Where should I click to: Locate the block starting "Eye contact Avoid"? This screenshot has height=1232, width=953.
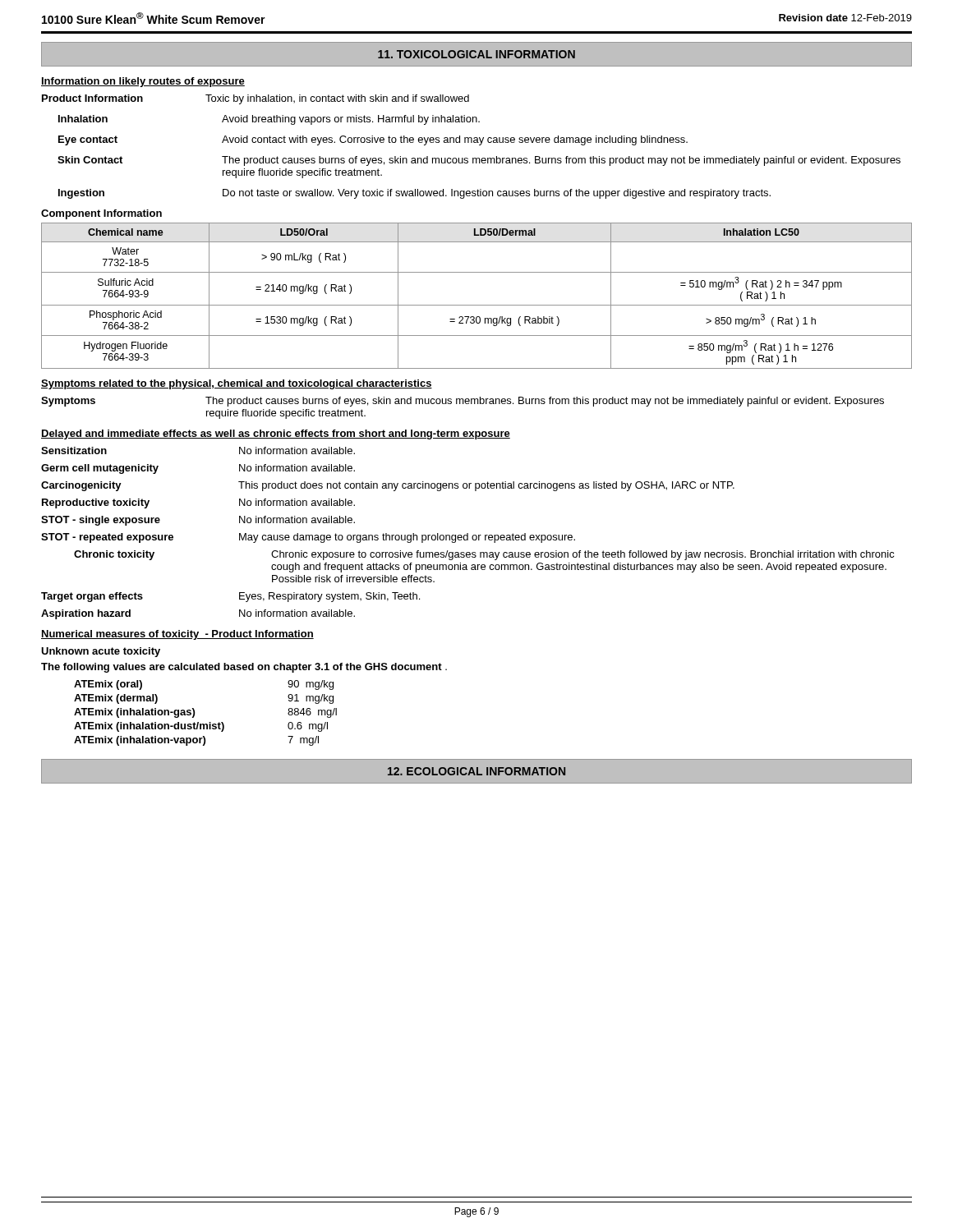click(476, 139)
